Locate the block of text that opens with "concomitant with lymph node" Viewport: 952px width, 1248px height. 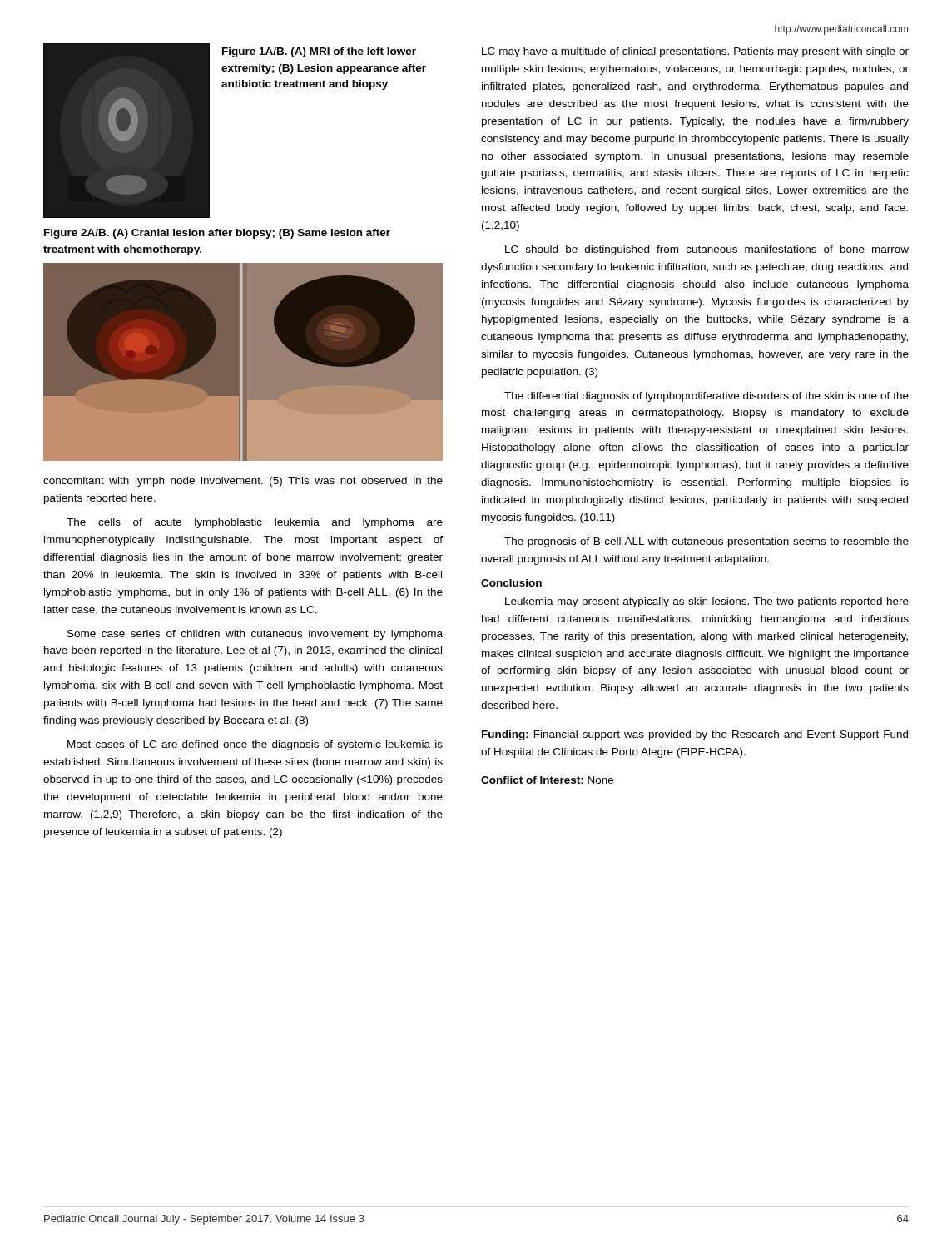243,657
